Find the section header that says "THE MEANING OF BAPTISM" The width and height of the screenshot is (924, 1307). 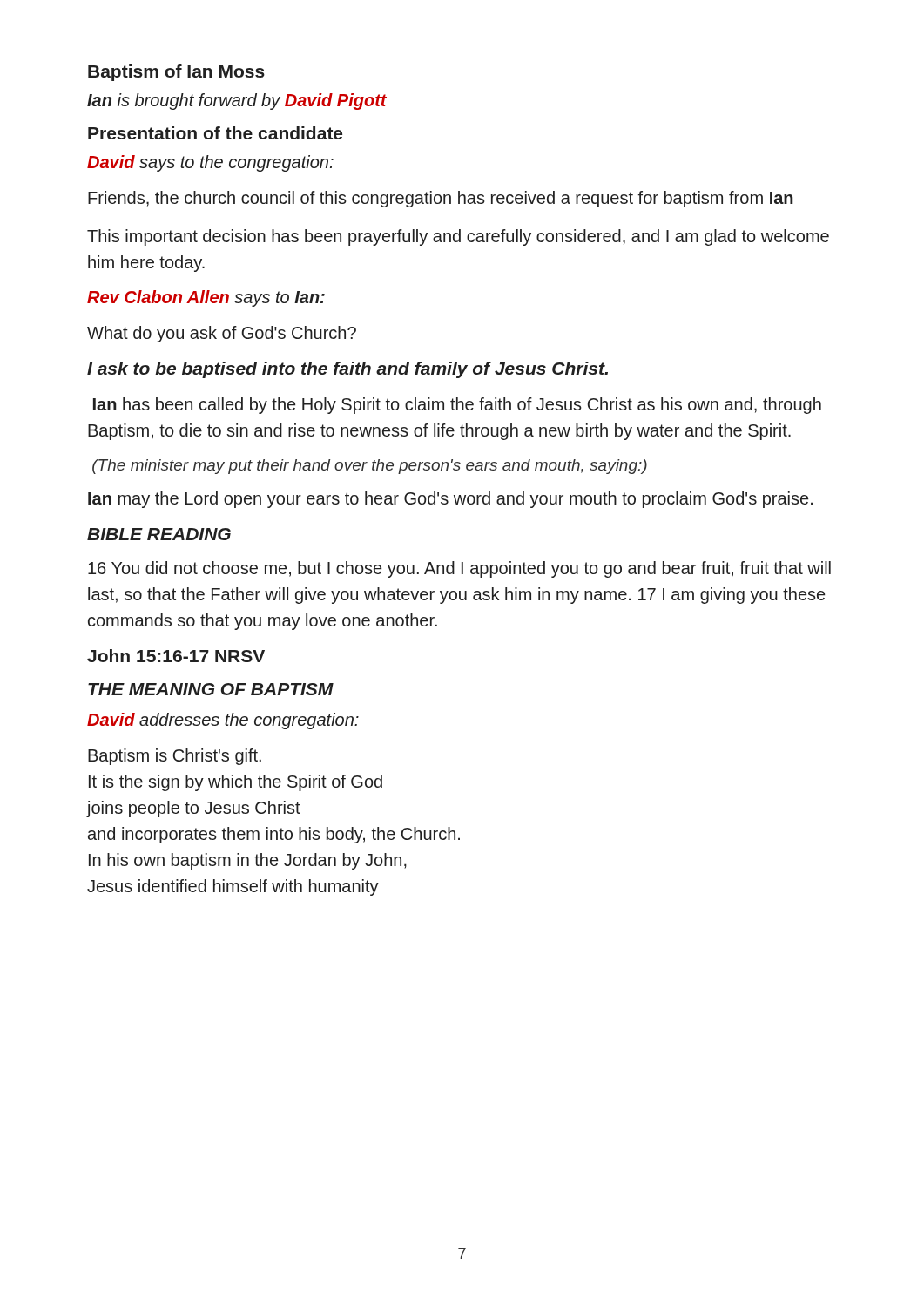[210, 689]
